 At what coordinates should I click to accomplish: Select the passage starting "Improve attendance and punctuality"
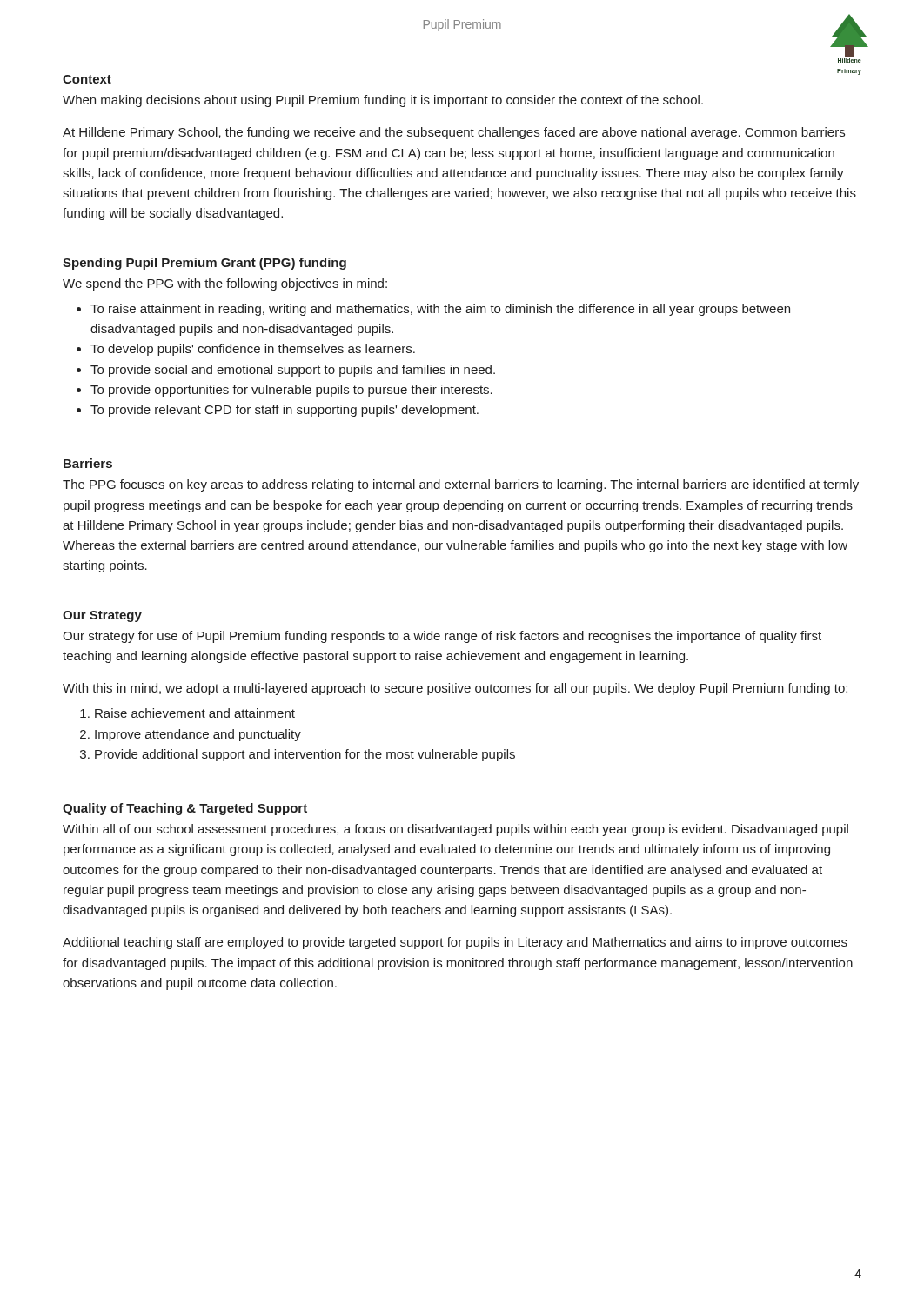pos(197,733)
